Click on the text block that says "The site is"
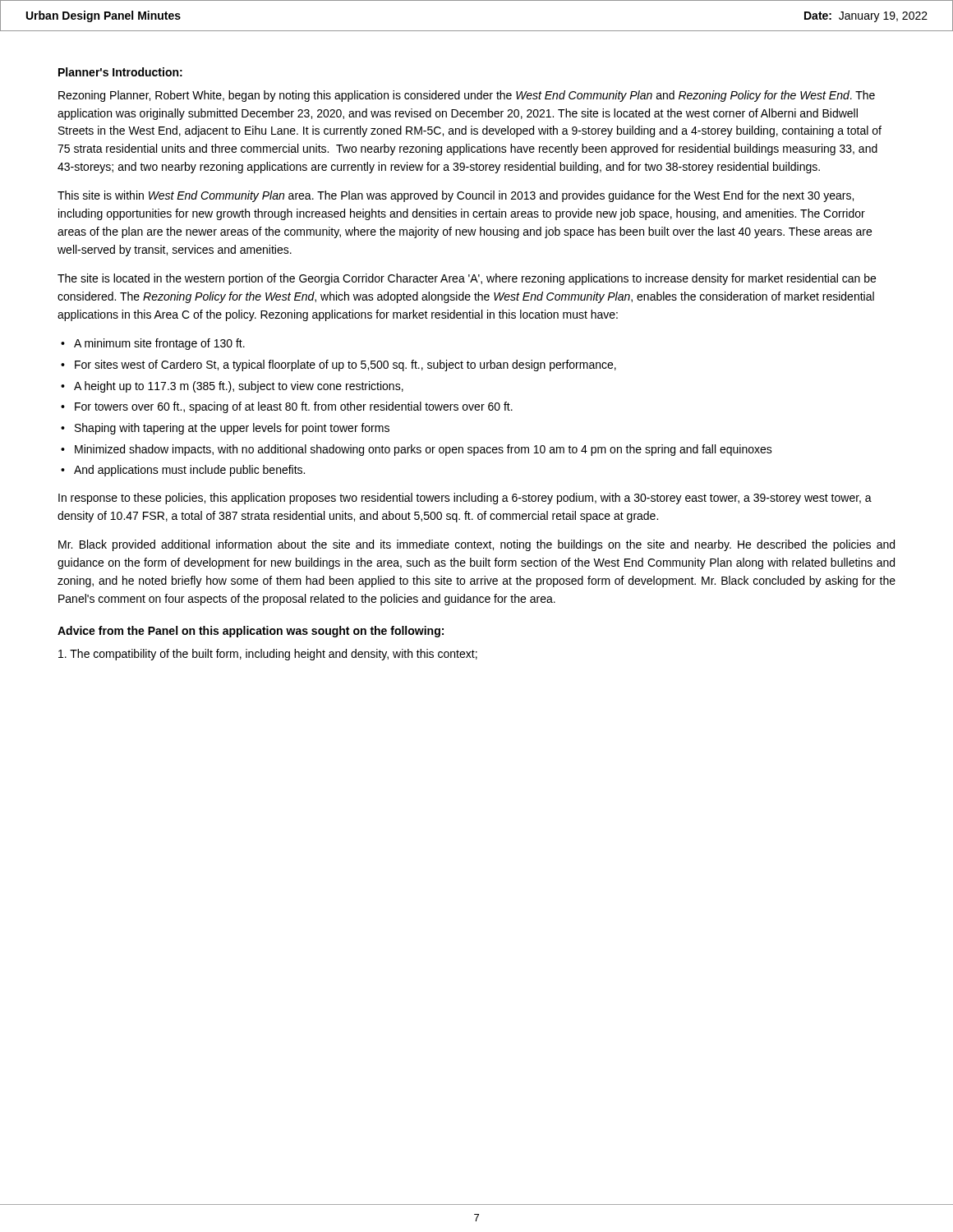Viewport: 953px width, 1232px height. coord(467,296)
